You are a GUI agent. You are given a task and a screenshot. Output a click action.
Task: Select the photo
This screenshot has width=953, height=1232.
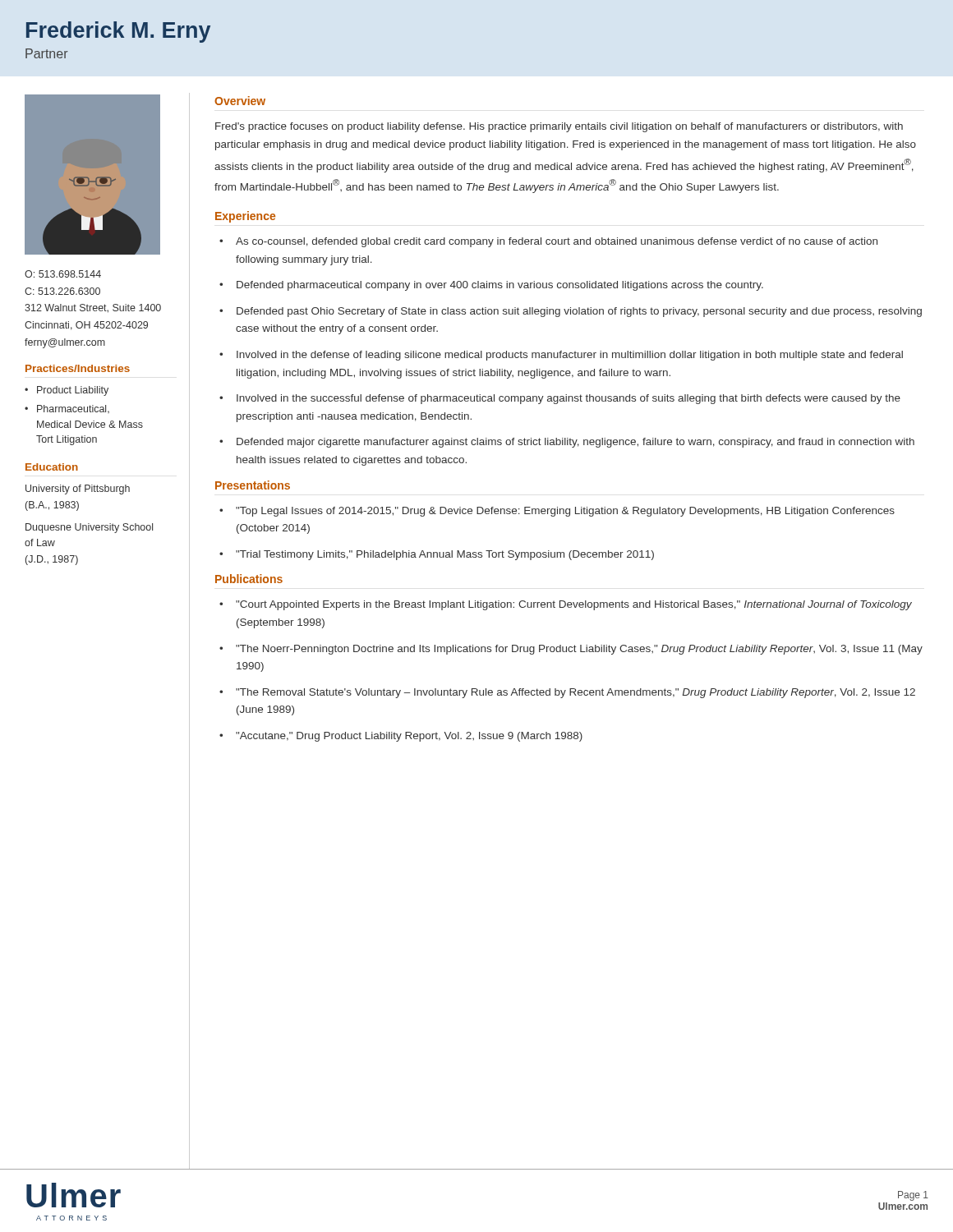[92, 175]
